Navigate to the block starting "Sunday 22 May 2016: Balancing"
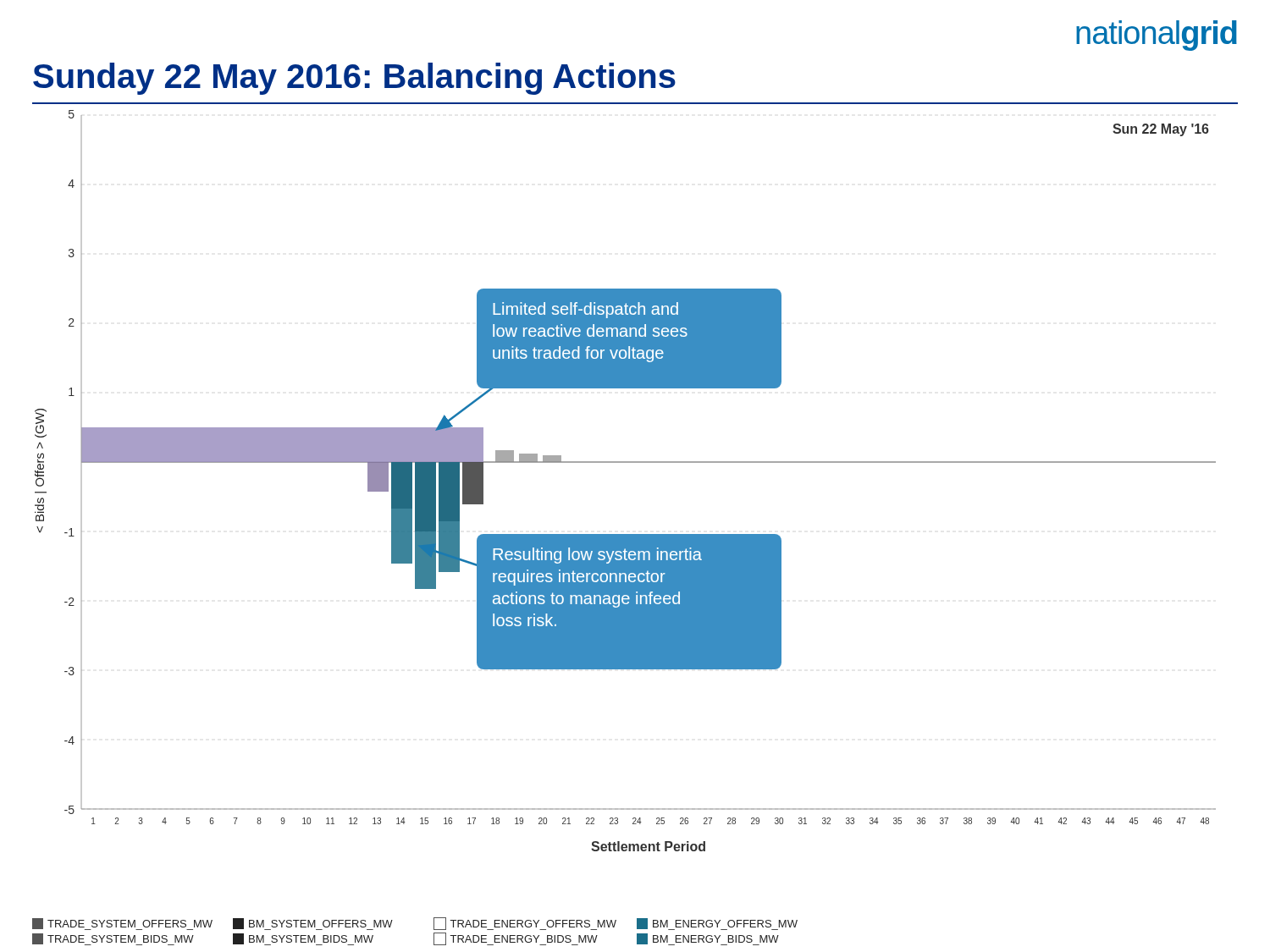This screenshot has width=1270, height=952. (x=635, y=81)
